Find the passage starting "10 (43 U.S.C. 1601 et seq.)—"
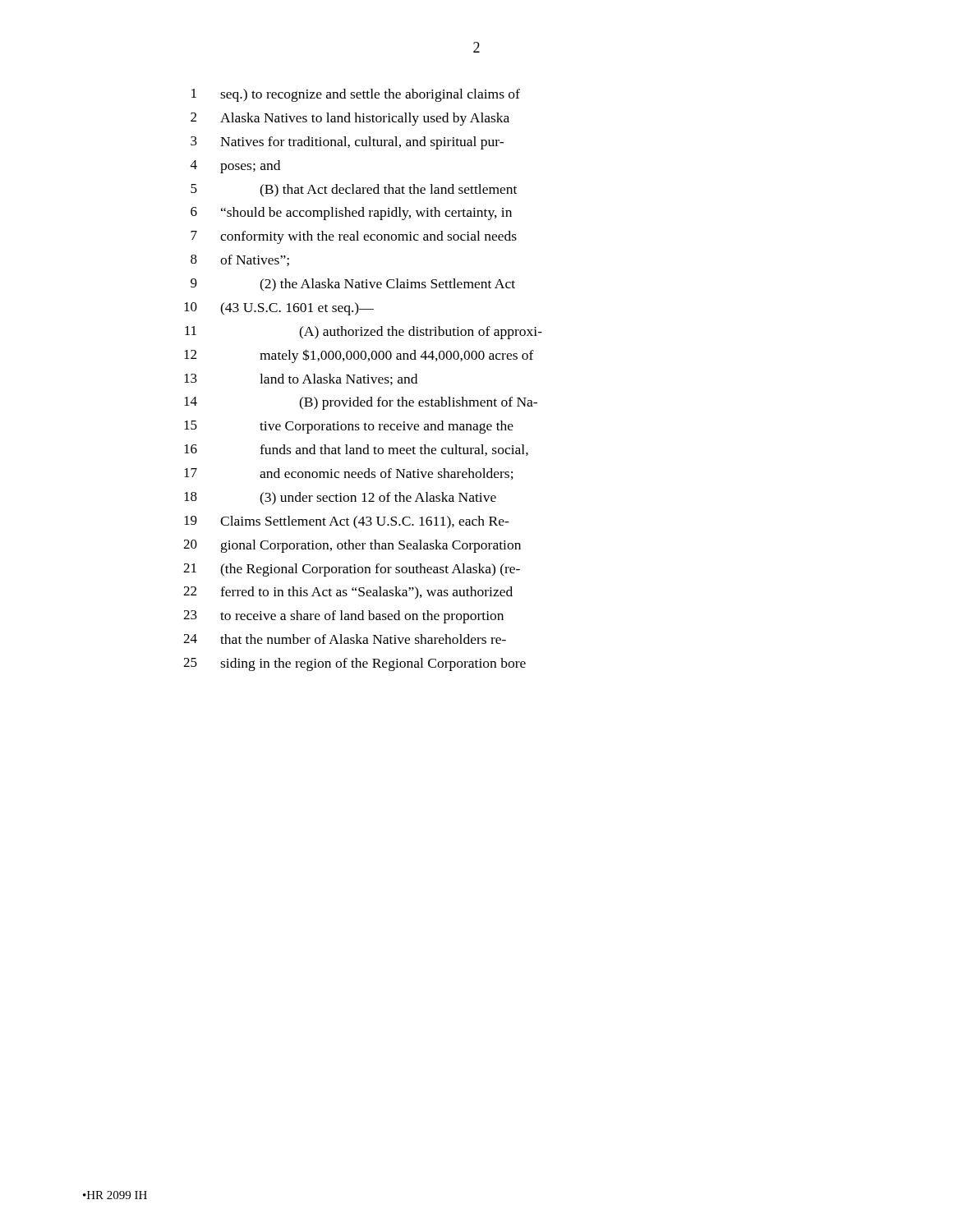Screen dimensions: 1232x953 (x=279, y=309)
